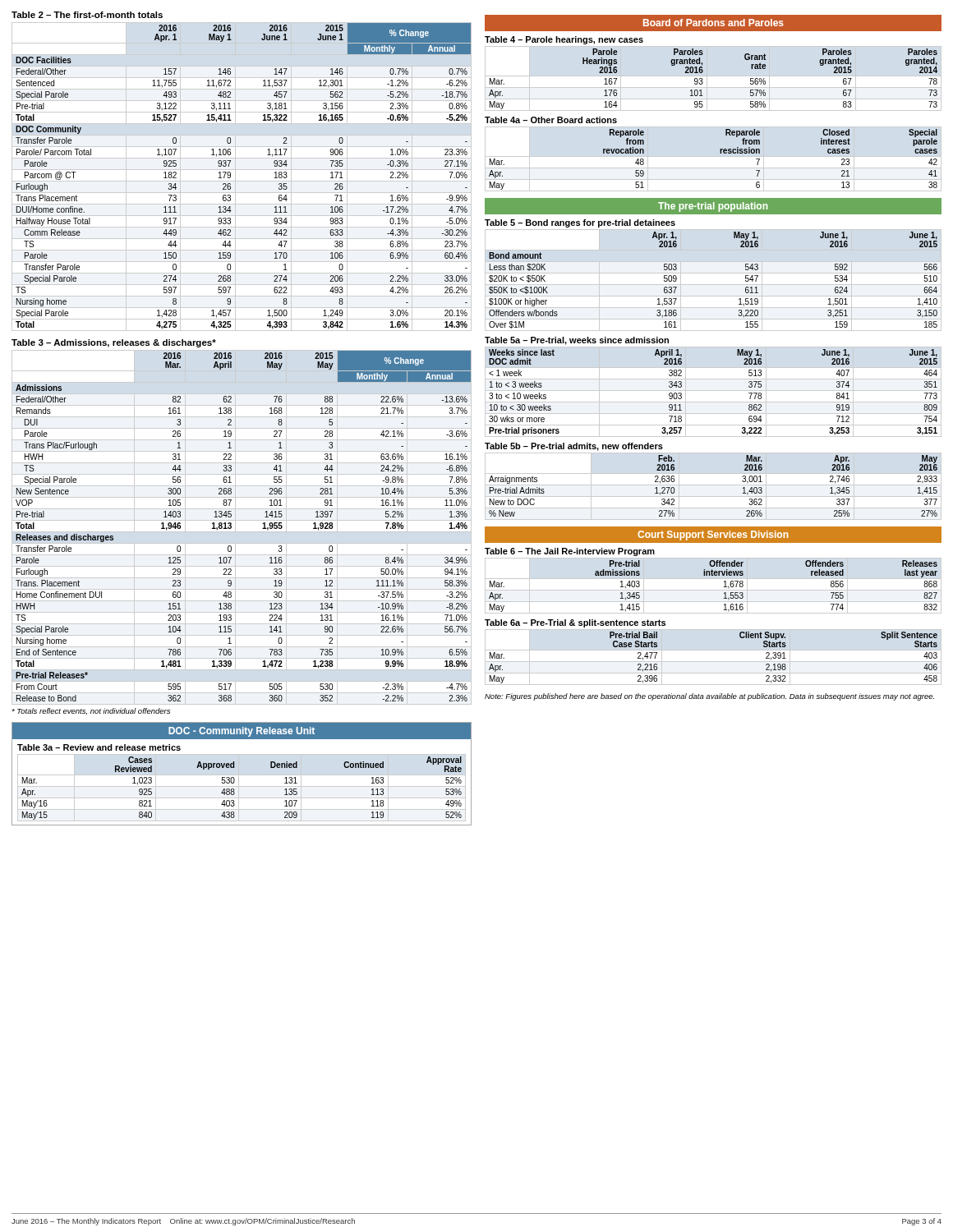Find the passage starting "Board of Pardons and Paroles"

(x=713, y=23)
